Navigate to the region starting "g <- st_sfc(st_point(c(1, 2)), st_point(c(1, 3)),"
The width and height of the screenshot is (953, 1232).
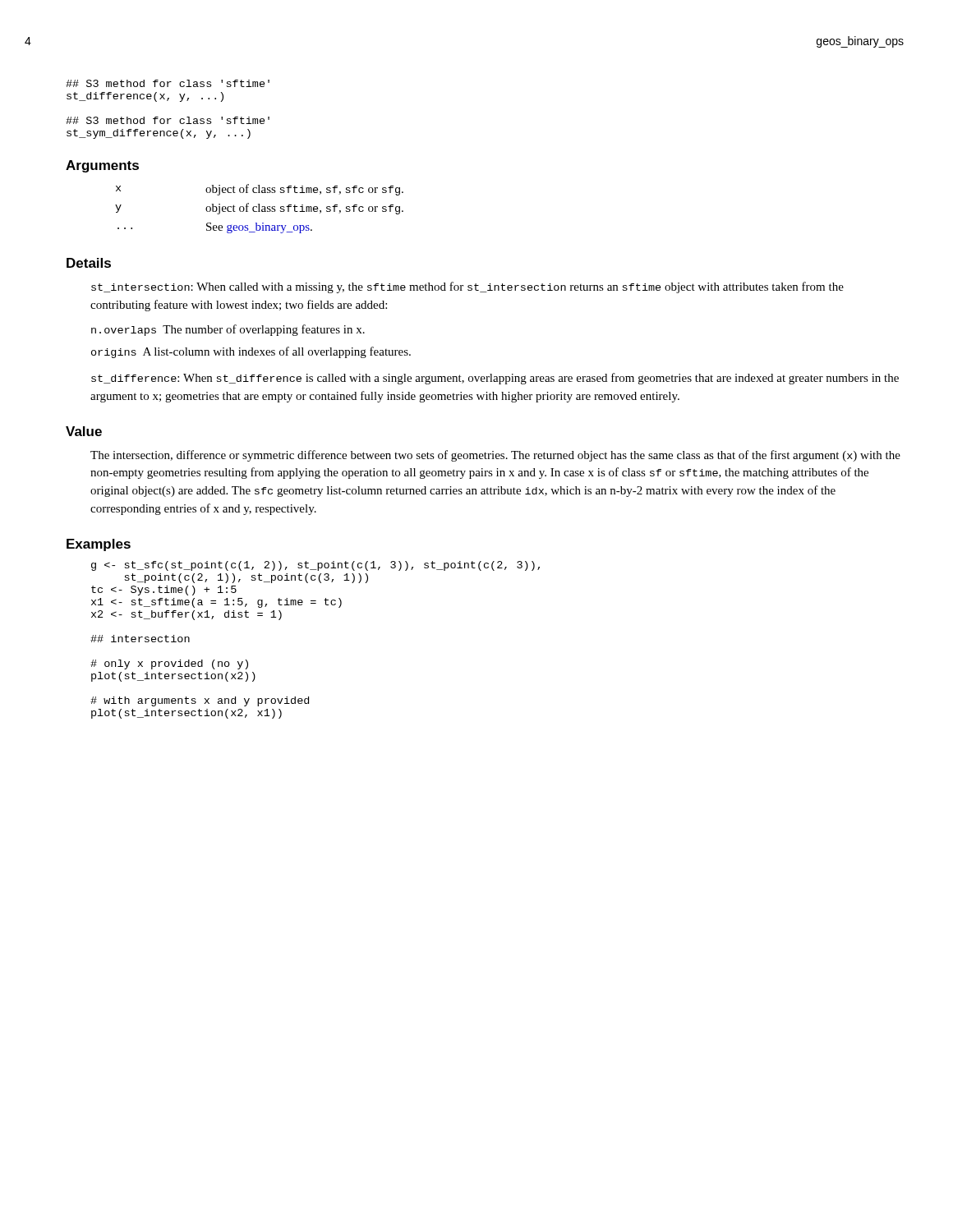coord(315,566)
